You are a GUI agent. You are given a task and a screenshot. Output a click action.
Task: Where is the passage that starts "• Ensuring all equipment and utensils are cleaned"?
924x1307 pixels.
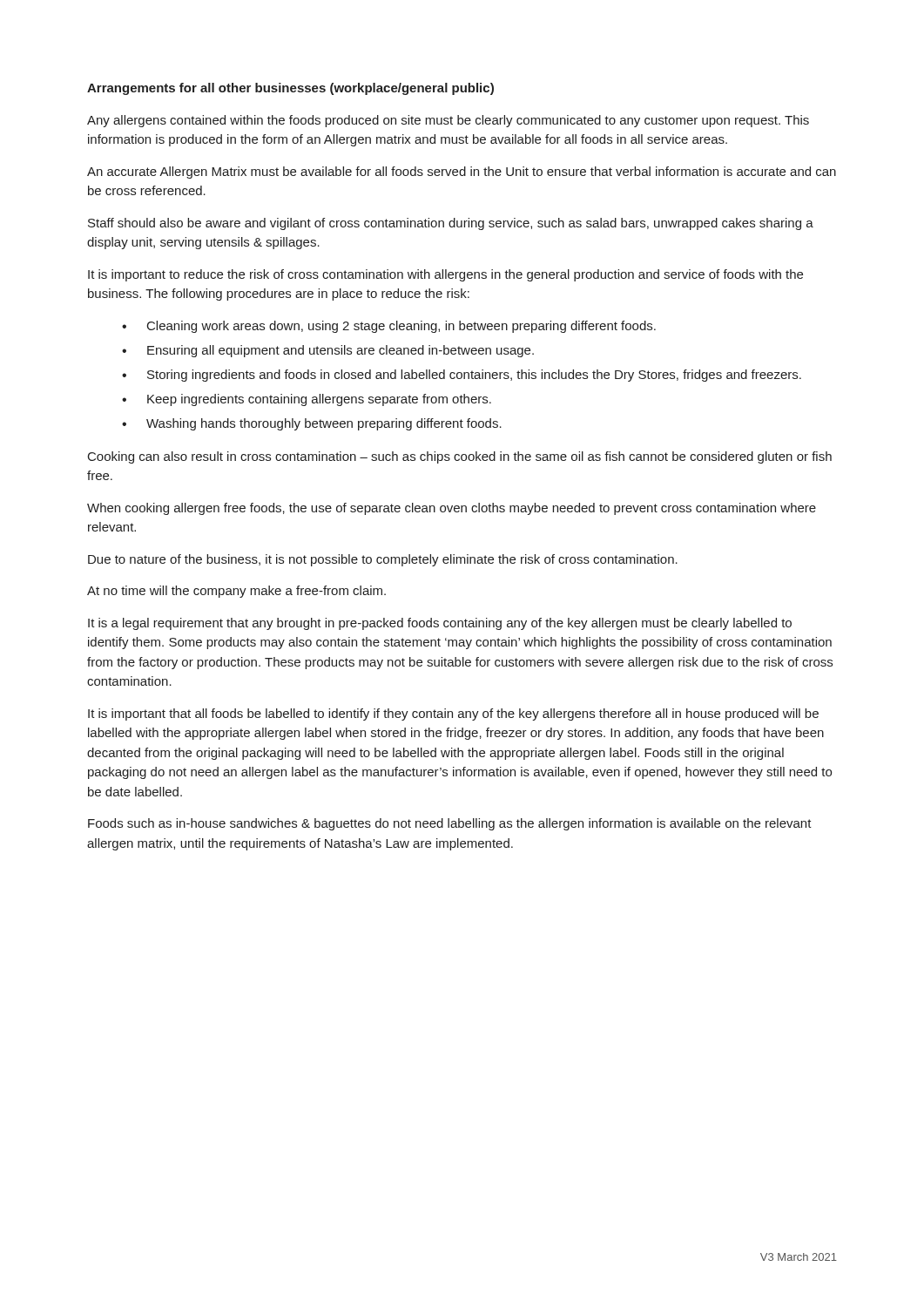point(328,351)
